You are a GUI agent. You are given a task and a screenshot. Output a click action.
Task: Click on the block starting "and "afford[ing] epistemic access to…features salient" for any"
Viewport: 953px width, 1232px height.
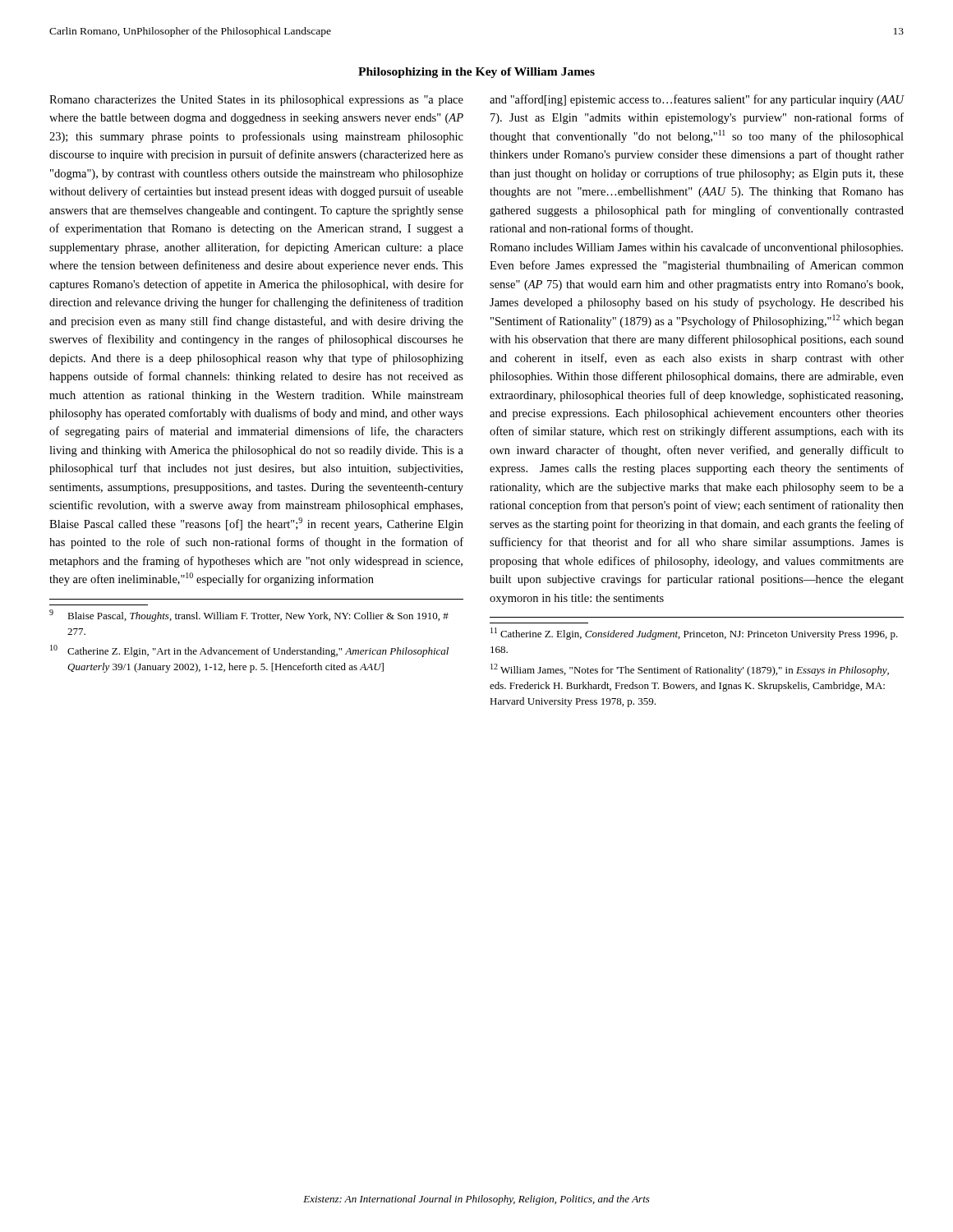697,349
